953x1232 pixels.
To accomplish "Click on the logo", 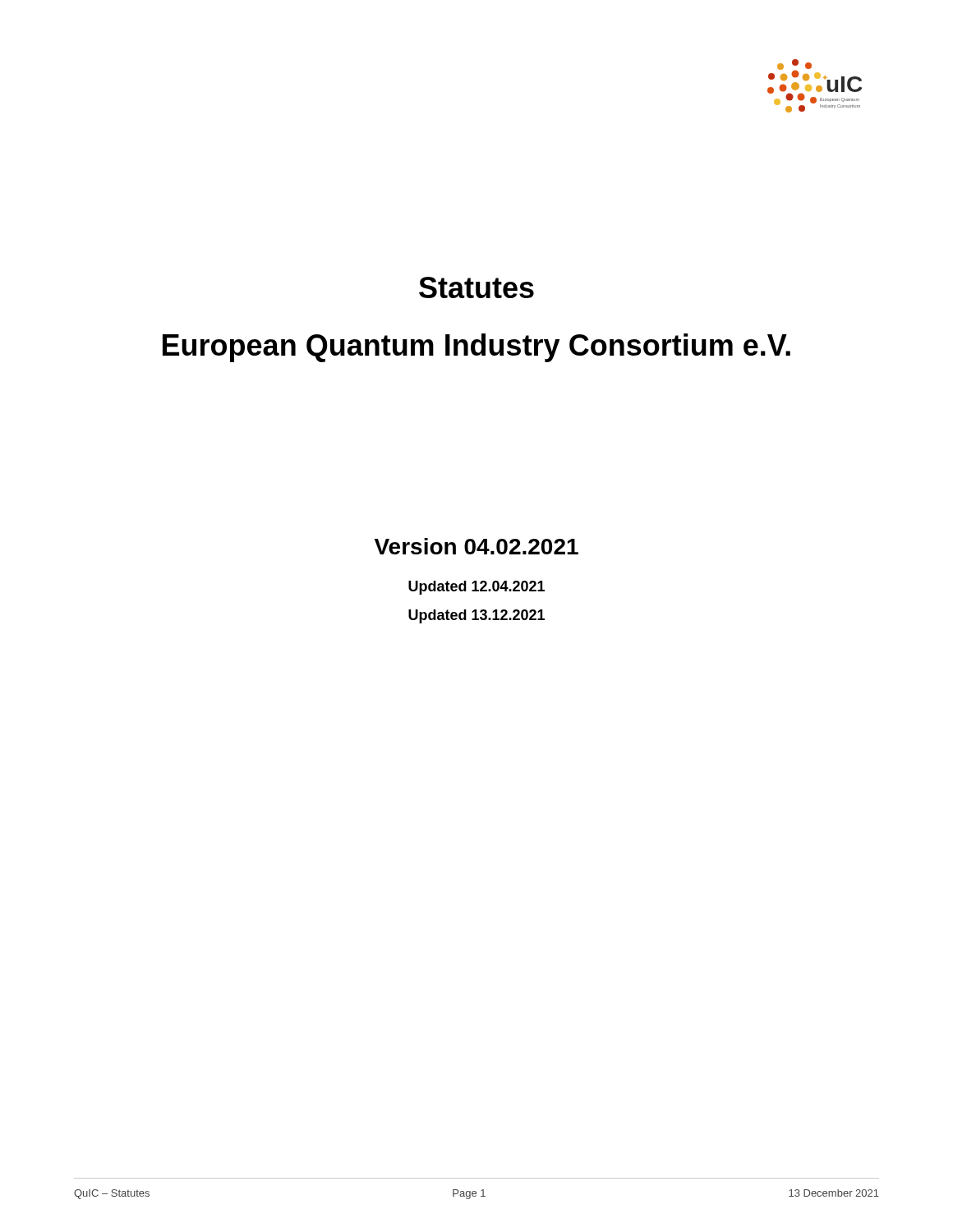I will point(813,86).
